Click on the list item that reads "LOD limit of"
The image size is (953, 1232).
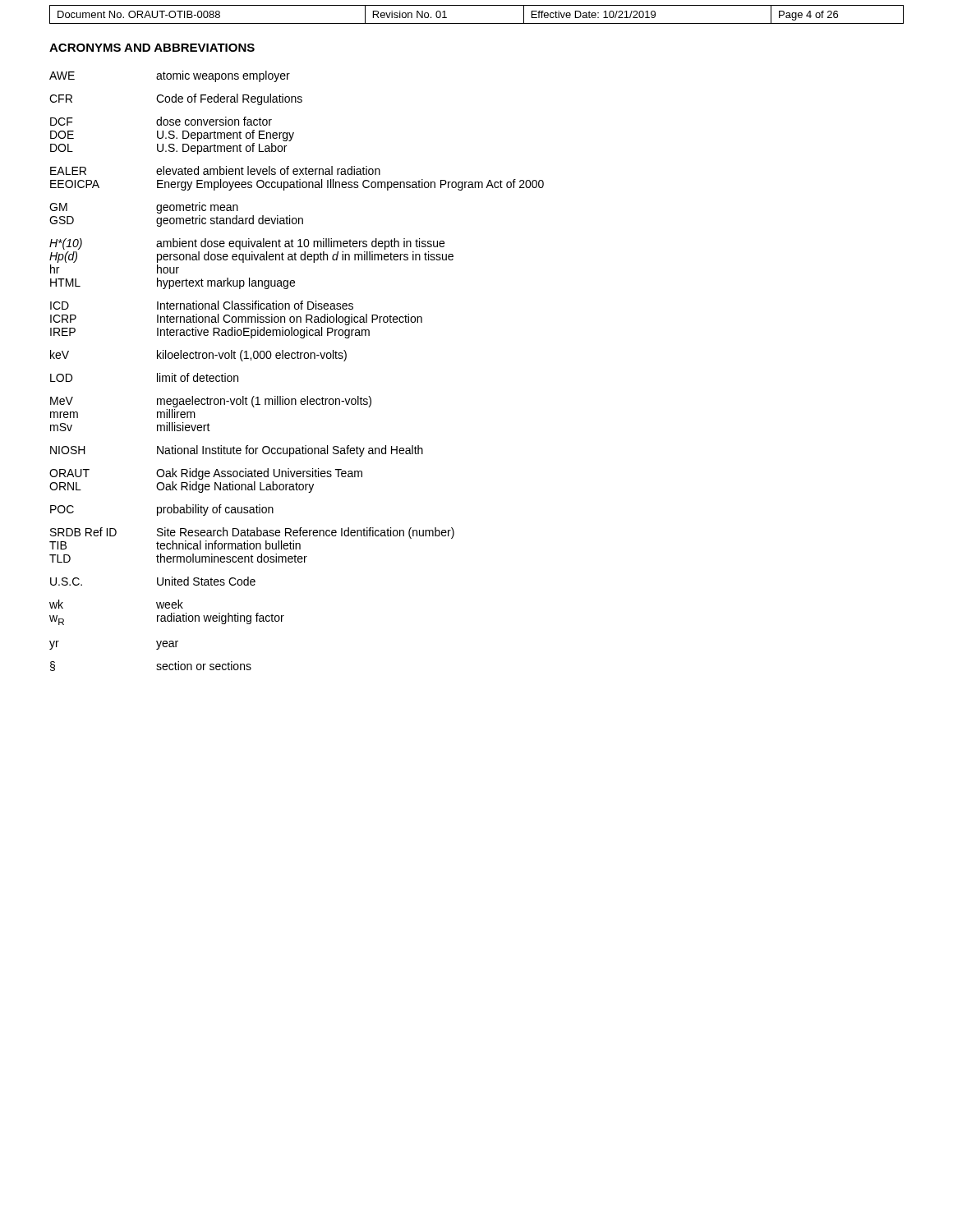coord(57,377)
